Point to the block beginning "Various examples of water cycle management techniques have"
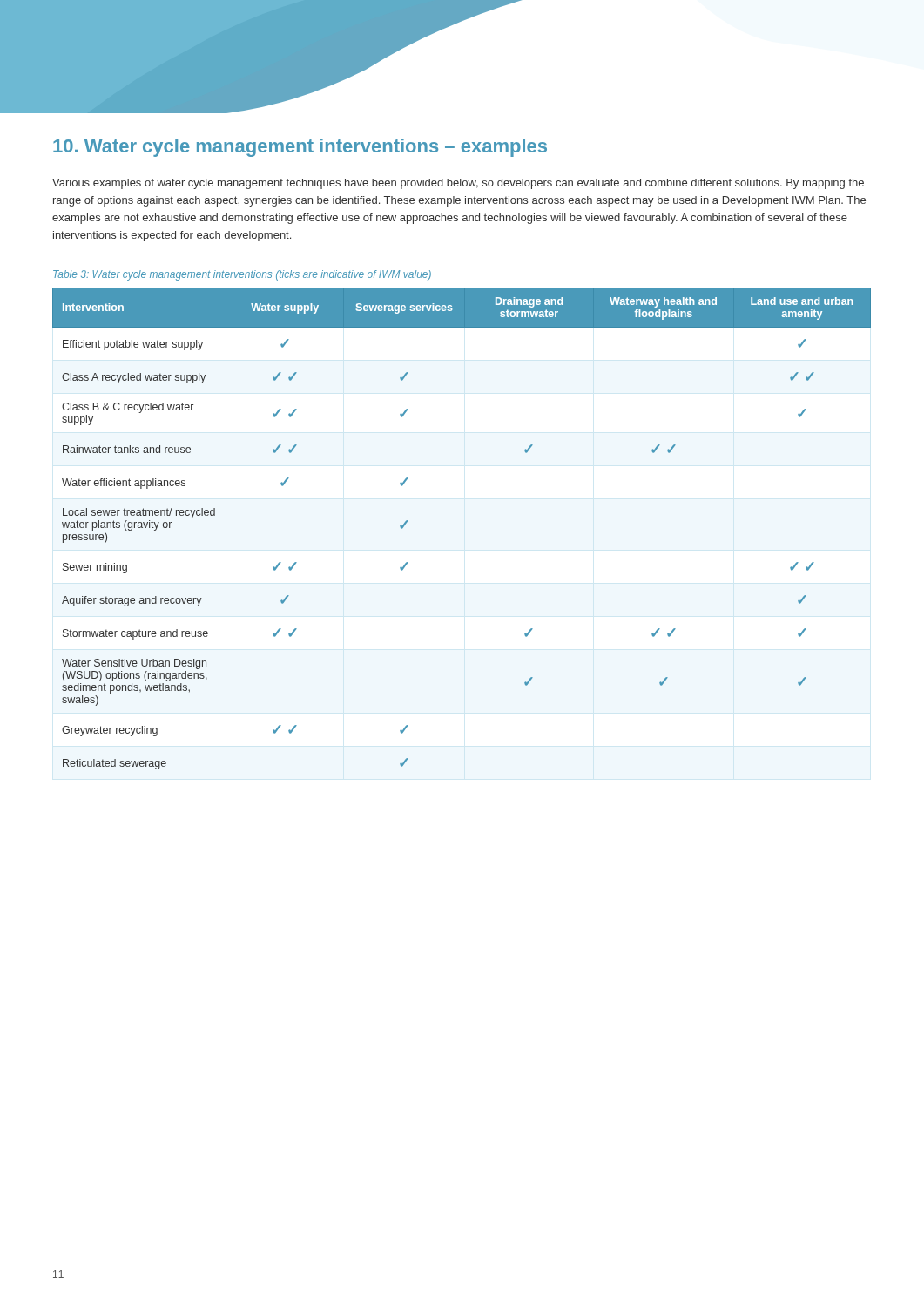The image size is (924, 1307). click(x=459, y=209)
